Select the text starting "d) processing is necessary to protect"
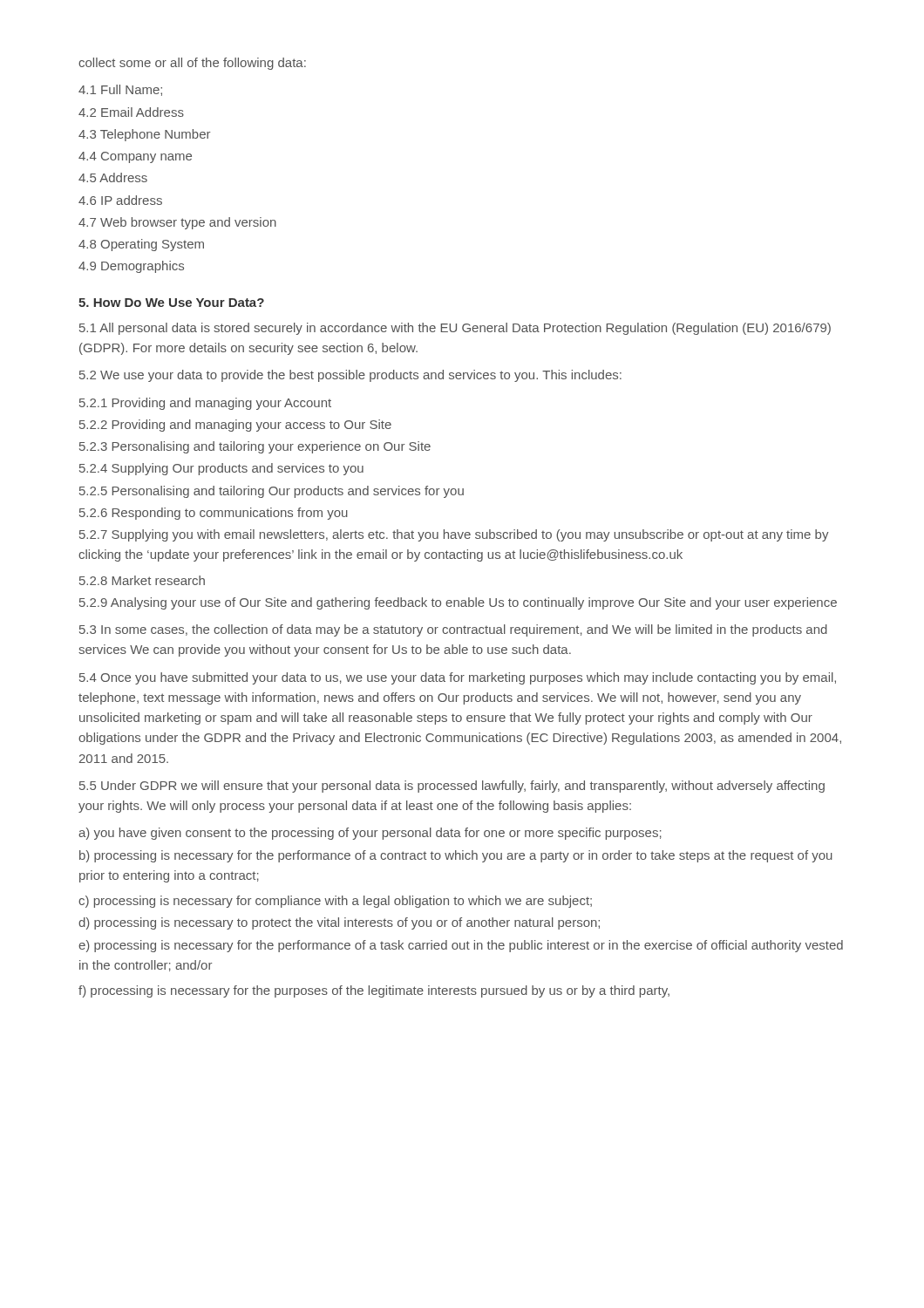Screen dimensions: 1308x924 340,922
